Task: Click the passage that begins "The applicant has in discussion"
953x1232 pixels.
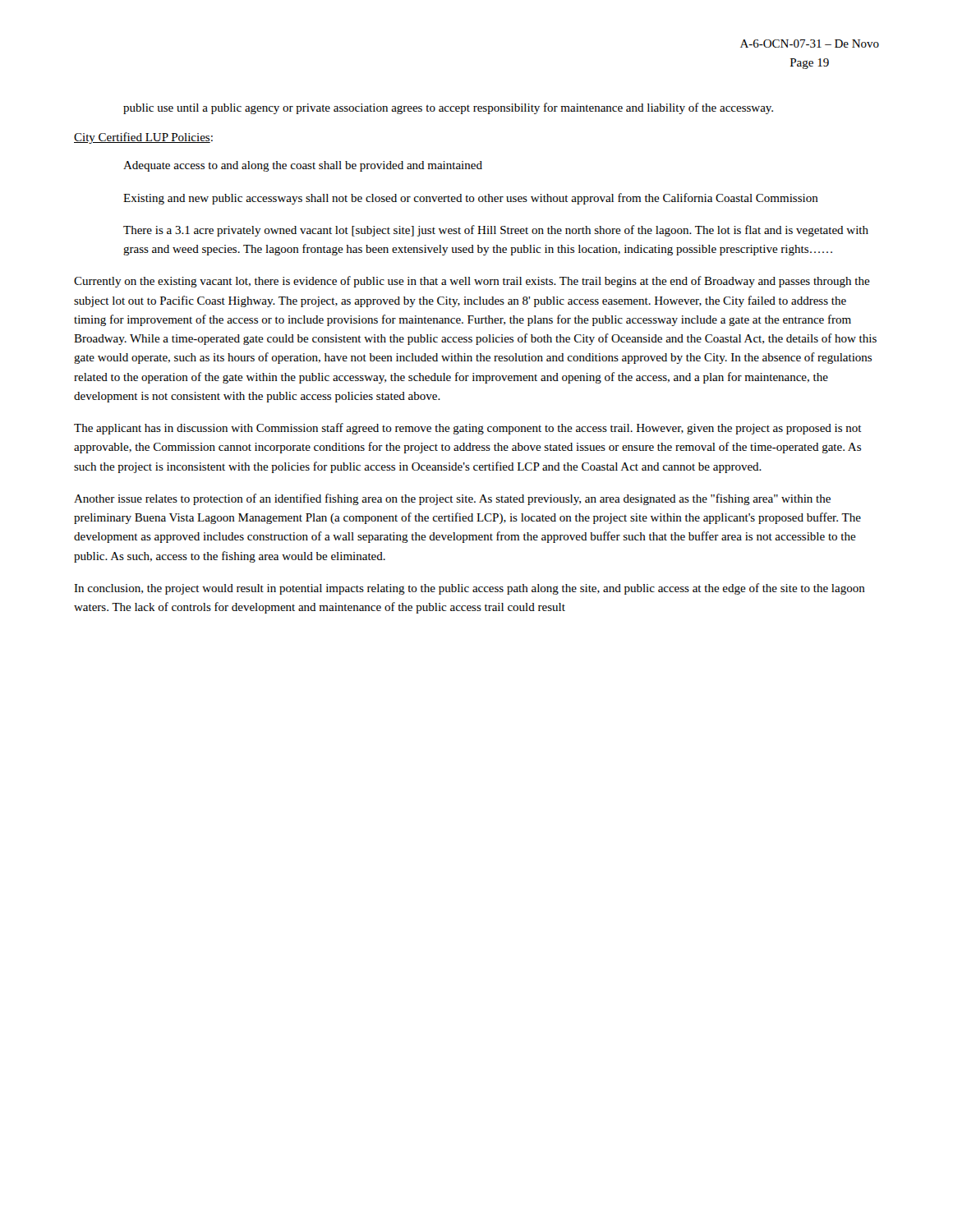Action: [468, 447]
